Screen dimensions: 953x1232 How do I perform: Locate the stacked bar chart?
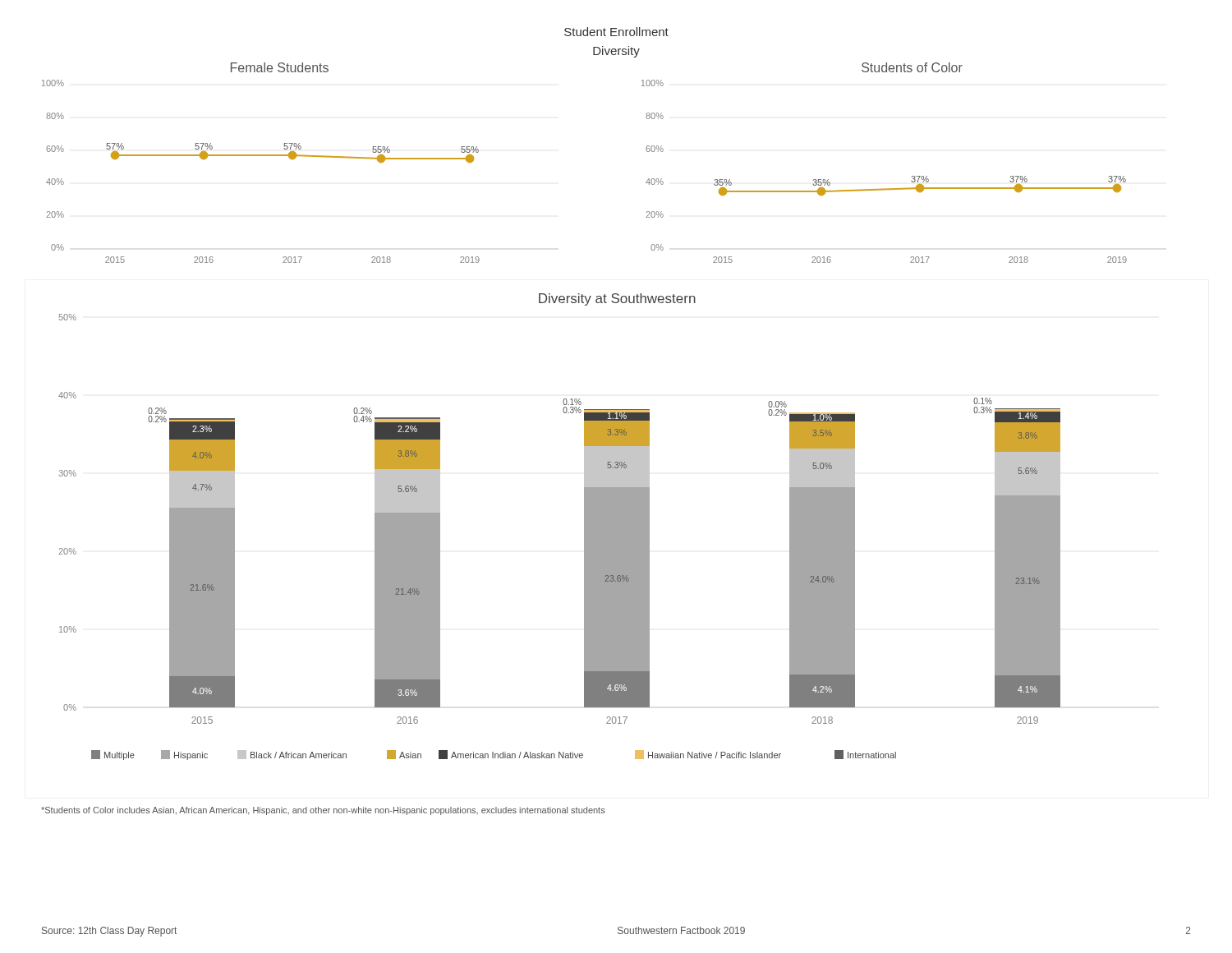pyautogui.click(x=617, y=539)
